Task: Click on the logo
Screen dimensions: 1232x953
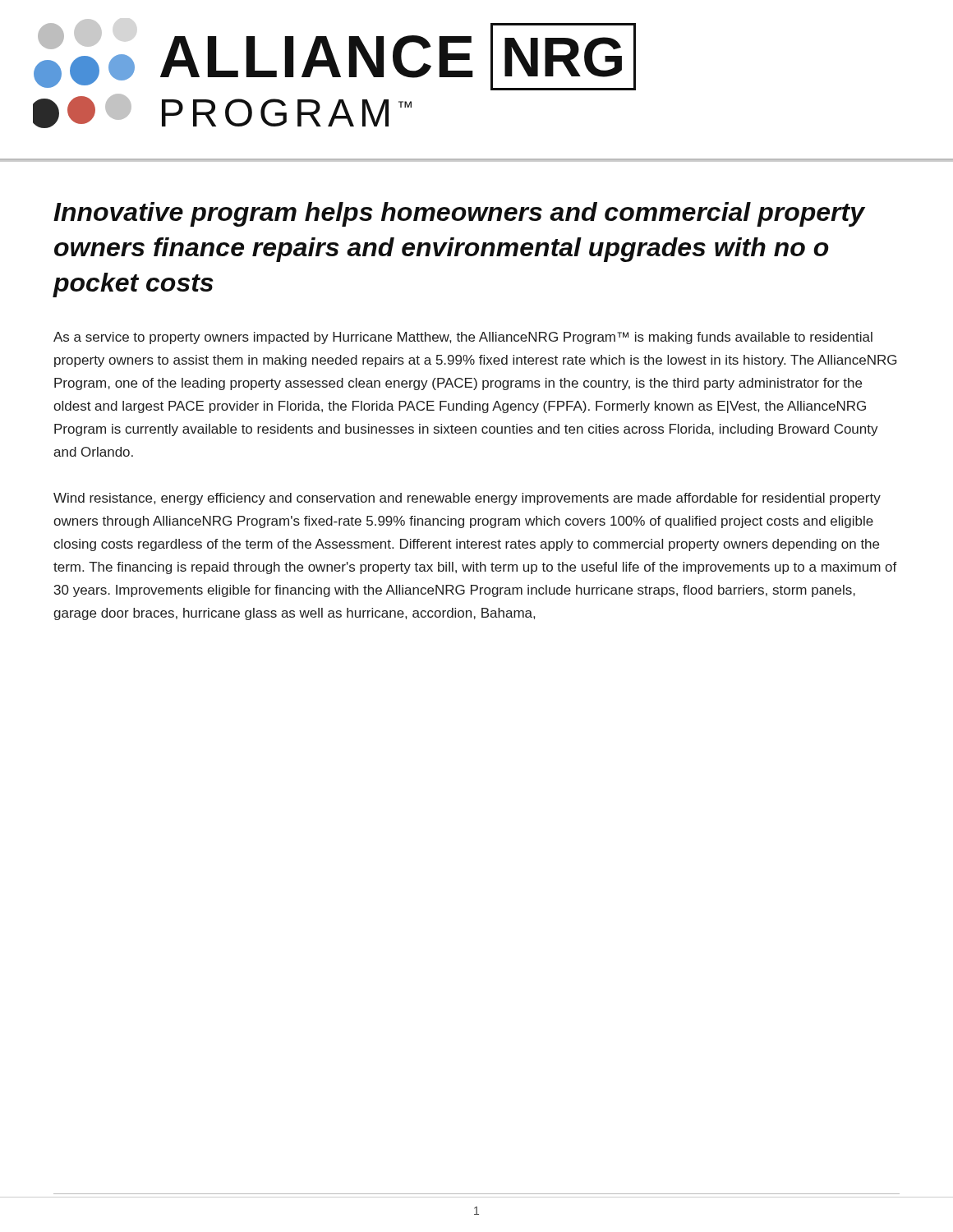Action: pyautogui.click(x=476, y=81)
